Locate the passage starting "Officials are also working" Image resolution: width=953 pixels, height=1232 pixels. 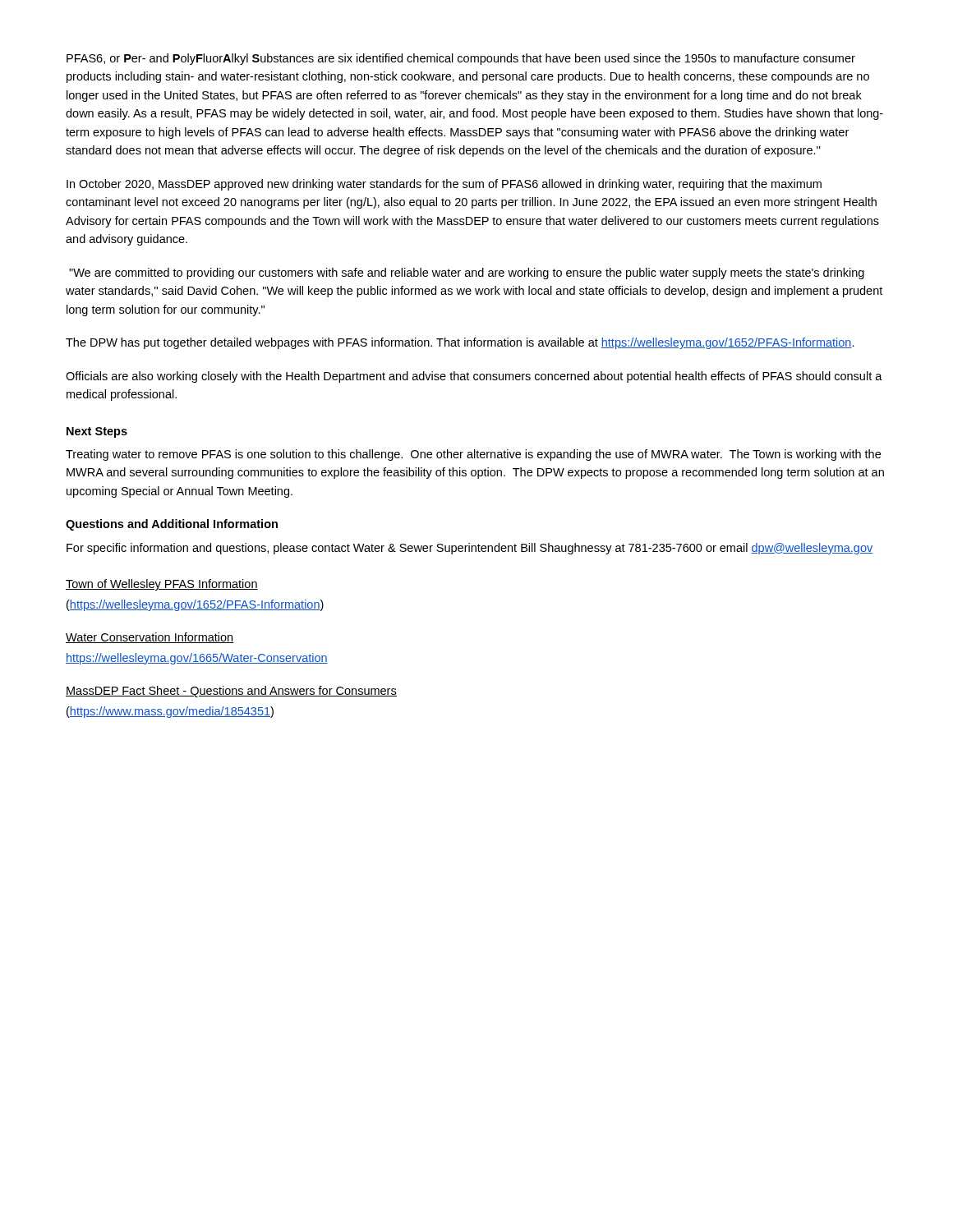(x=474, y=385)
